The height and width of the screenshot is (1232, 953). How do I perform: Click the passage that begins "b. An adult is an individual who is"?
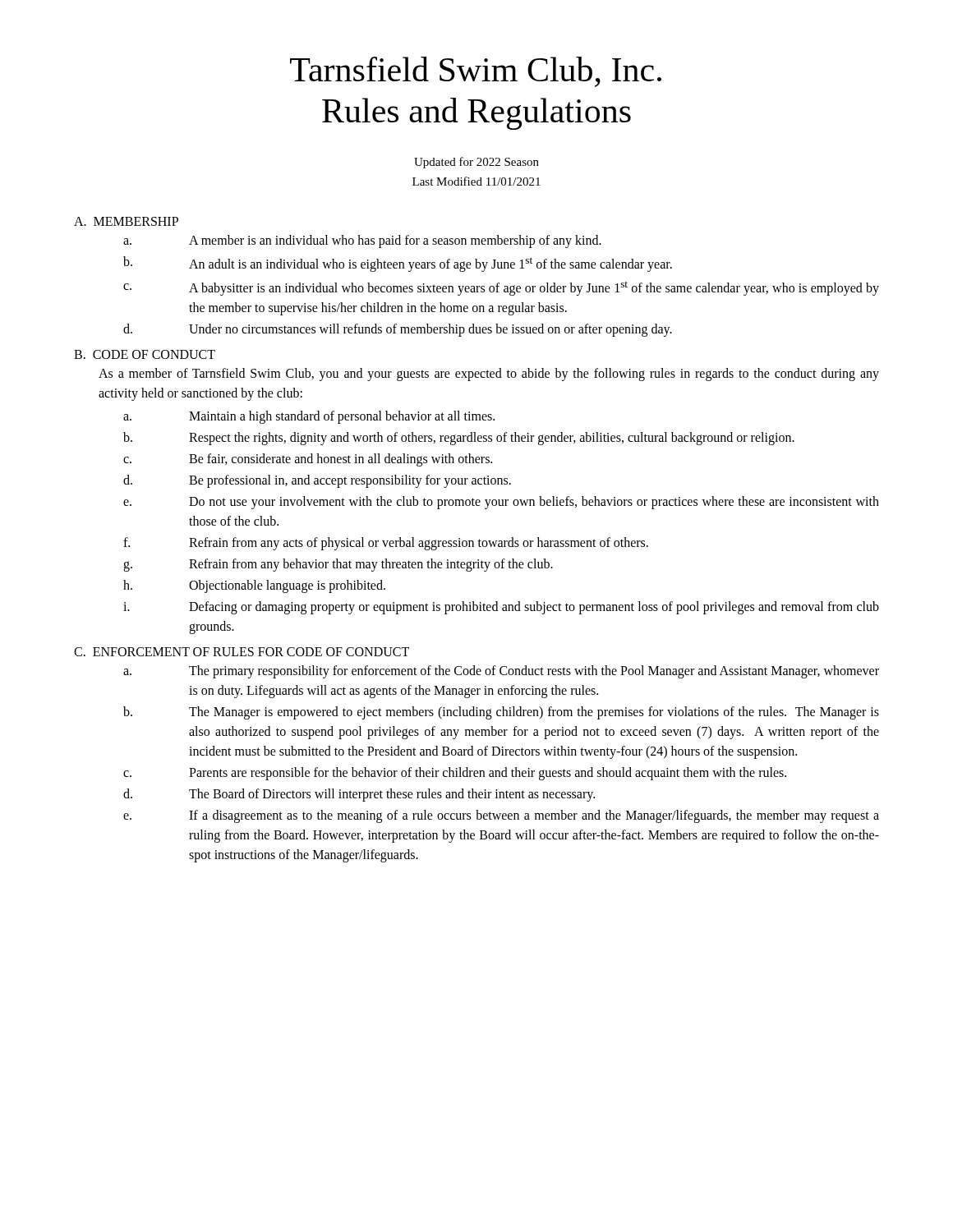[x=476, y=263]
